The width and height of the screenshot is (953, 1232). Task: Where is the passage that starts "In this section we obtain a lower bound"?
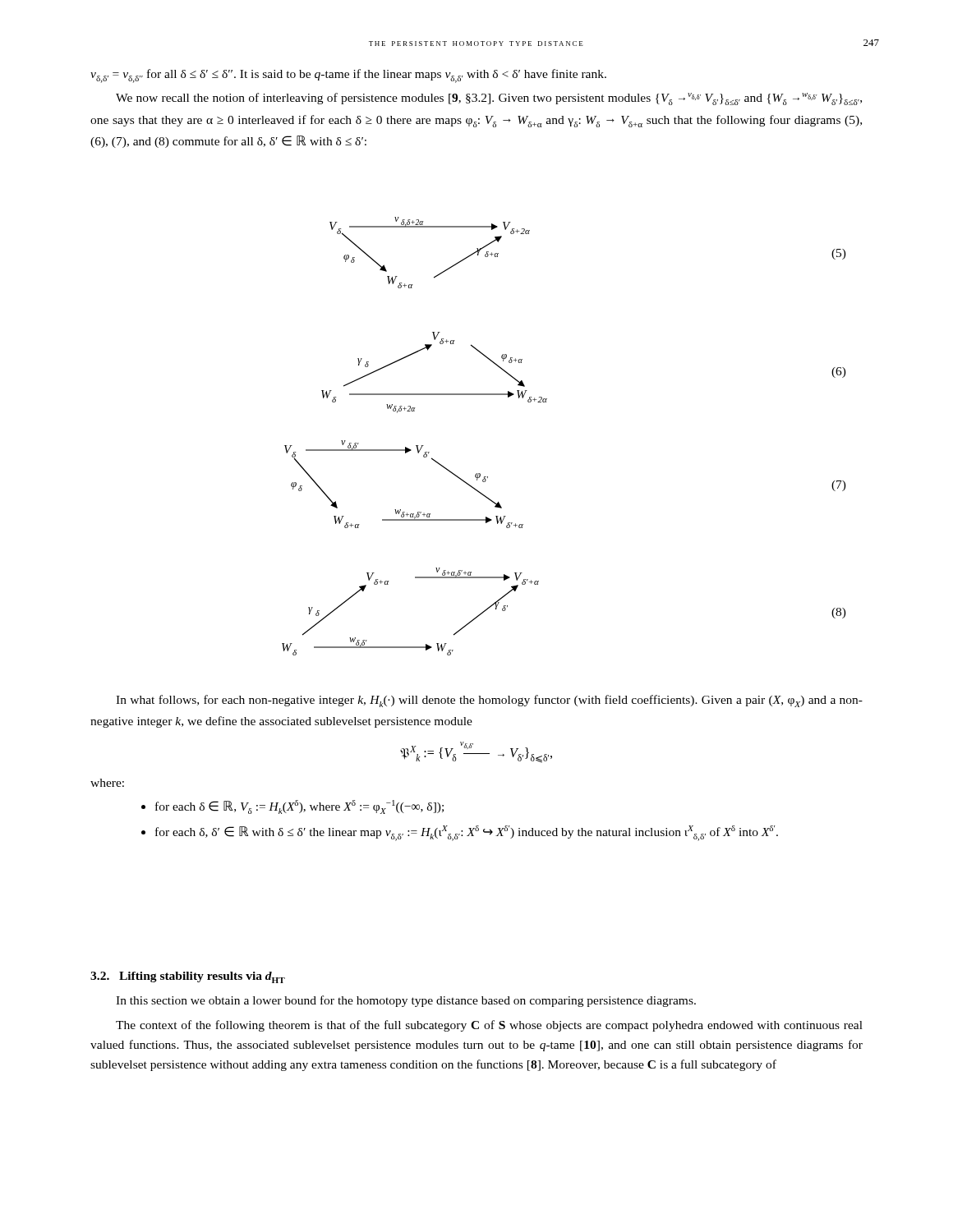[406, 1000]
